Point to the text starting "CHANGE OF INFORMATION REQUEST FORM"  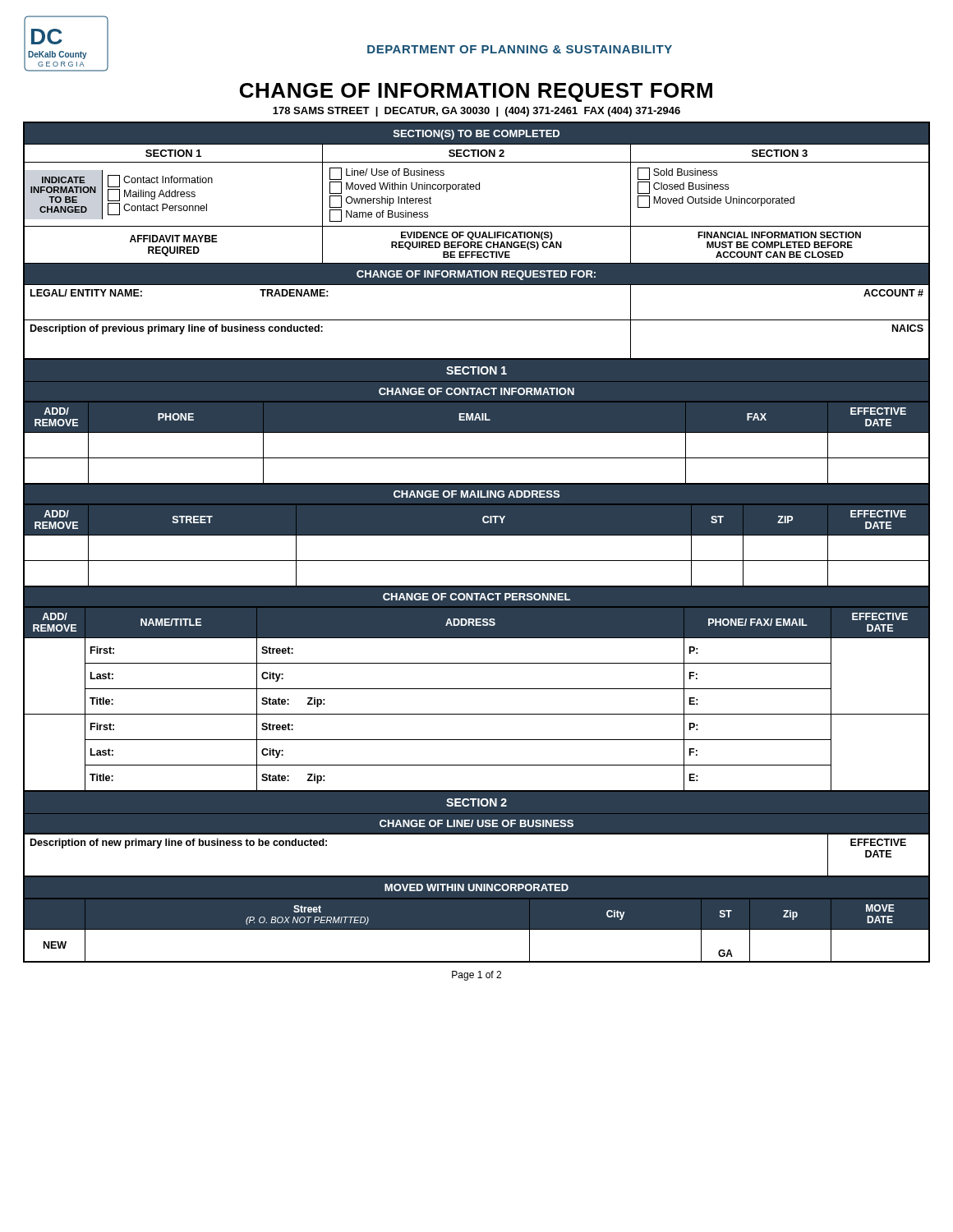pyautogui.click(x=476, y=90)
